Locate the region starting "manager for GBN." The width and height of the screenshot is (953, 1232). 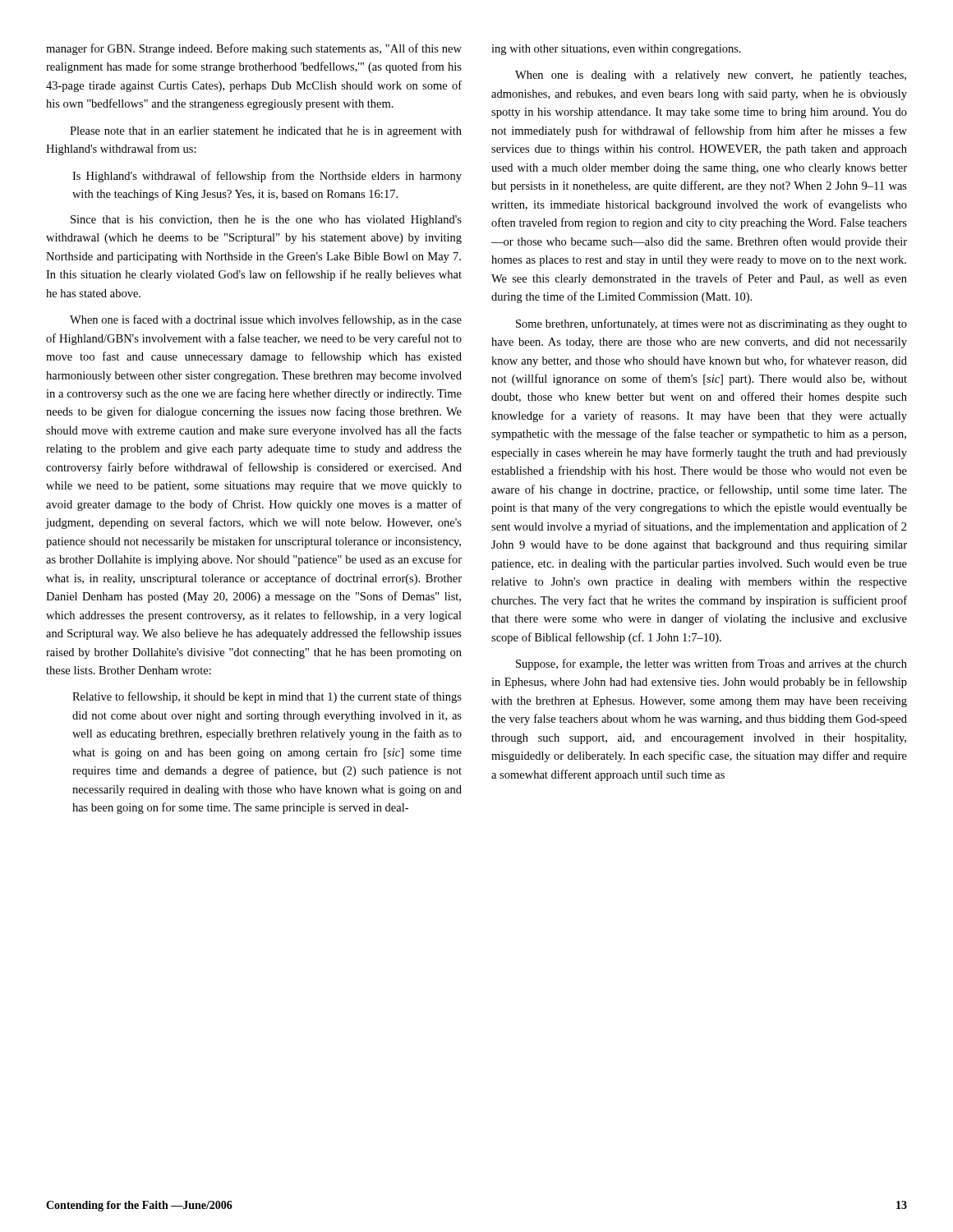click(254, 99)
